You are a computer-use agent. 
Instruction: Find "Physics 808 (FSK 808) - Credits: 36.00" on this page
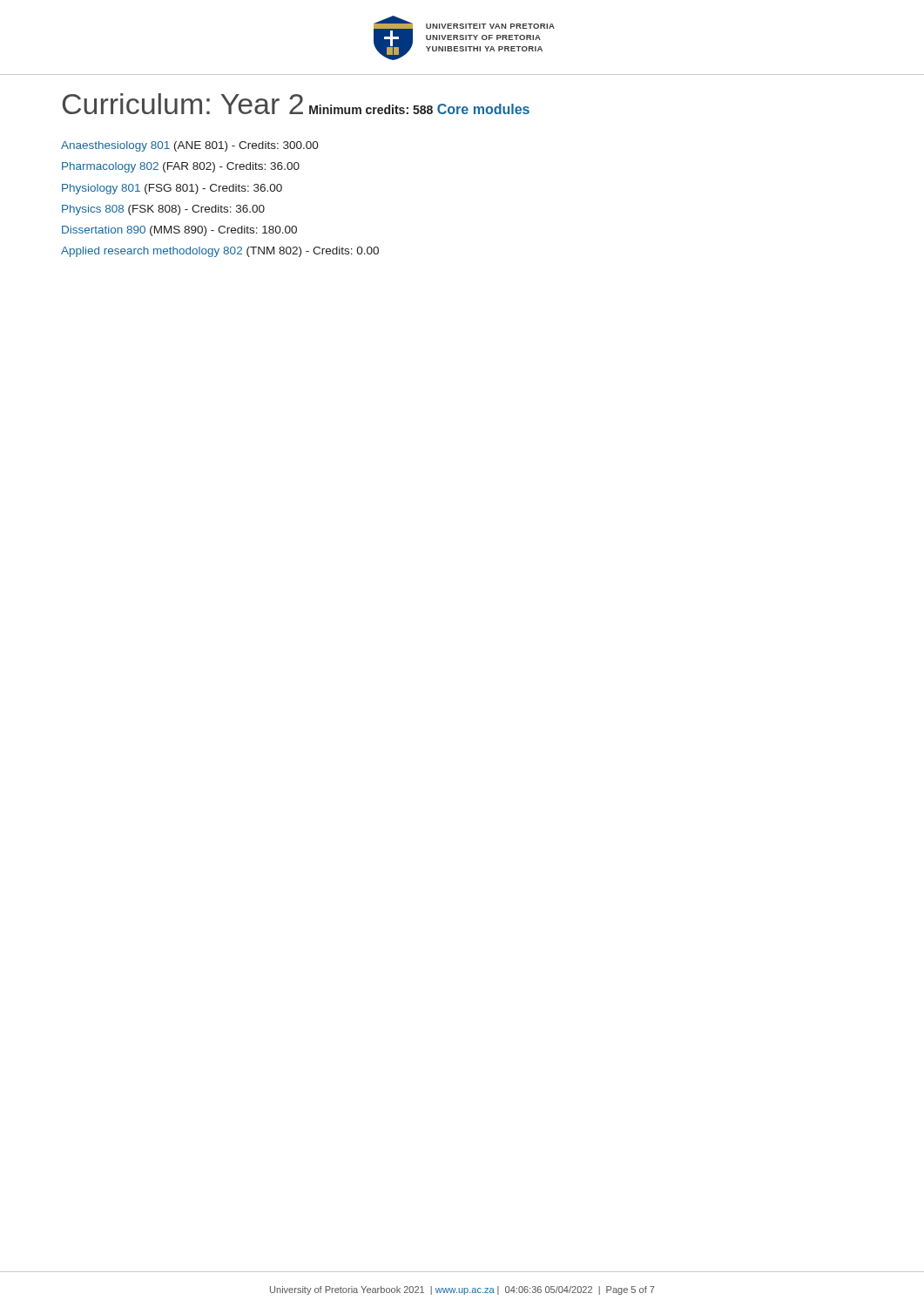(x=163, y=208)
